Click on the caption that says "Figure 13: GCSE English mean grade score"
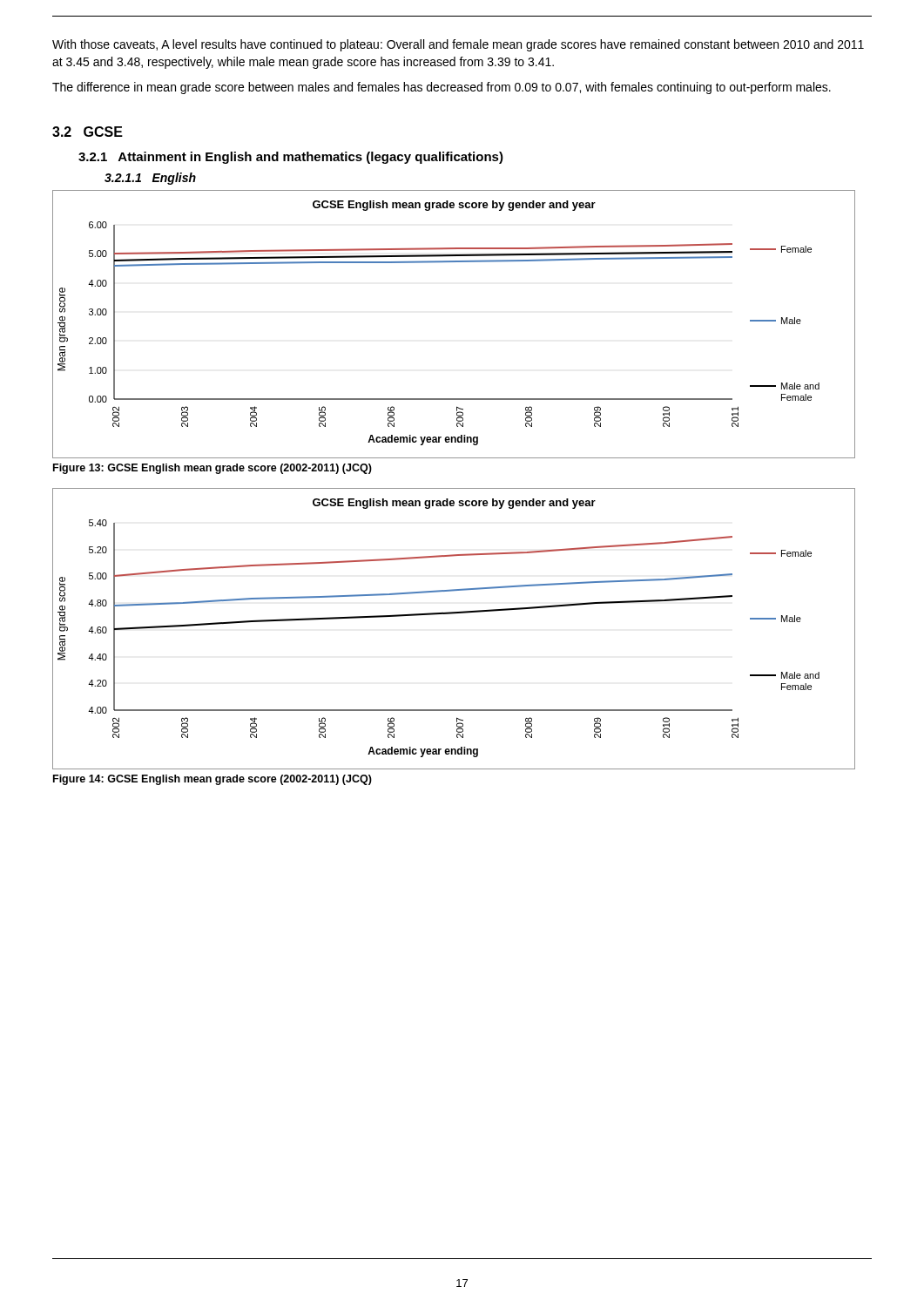924x1307 pixels. tap(212, 468)
